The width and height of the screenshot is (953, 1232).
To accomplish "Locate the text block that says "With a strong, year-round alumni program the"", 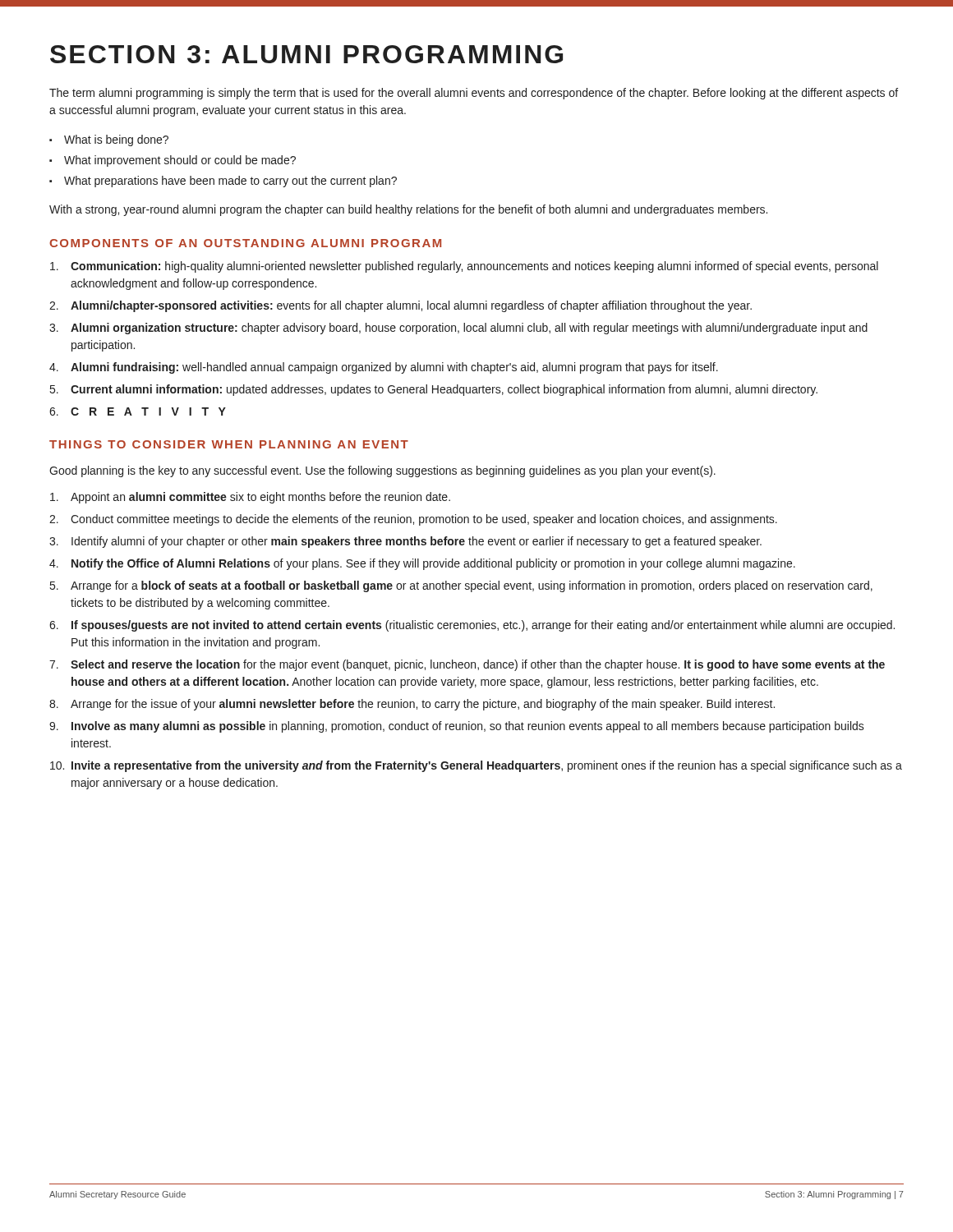I will [476, 210].
